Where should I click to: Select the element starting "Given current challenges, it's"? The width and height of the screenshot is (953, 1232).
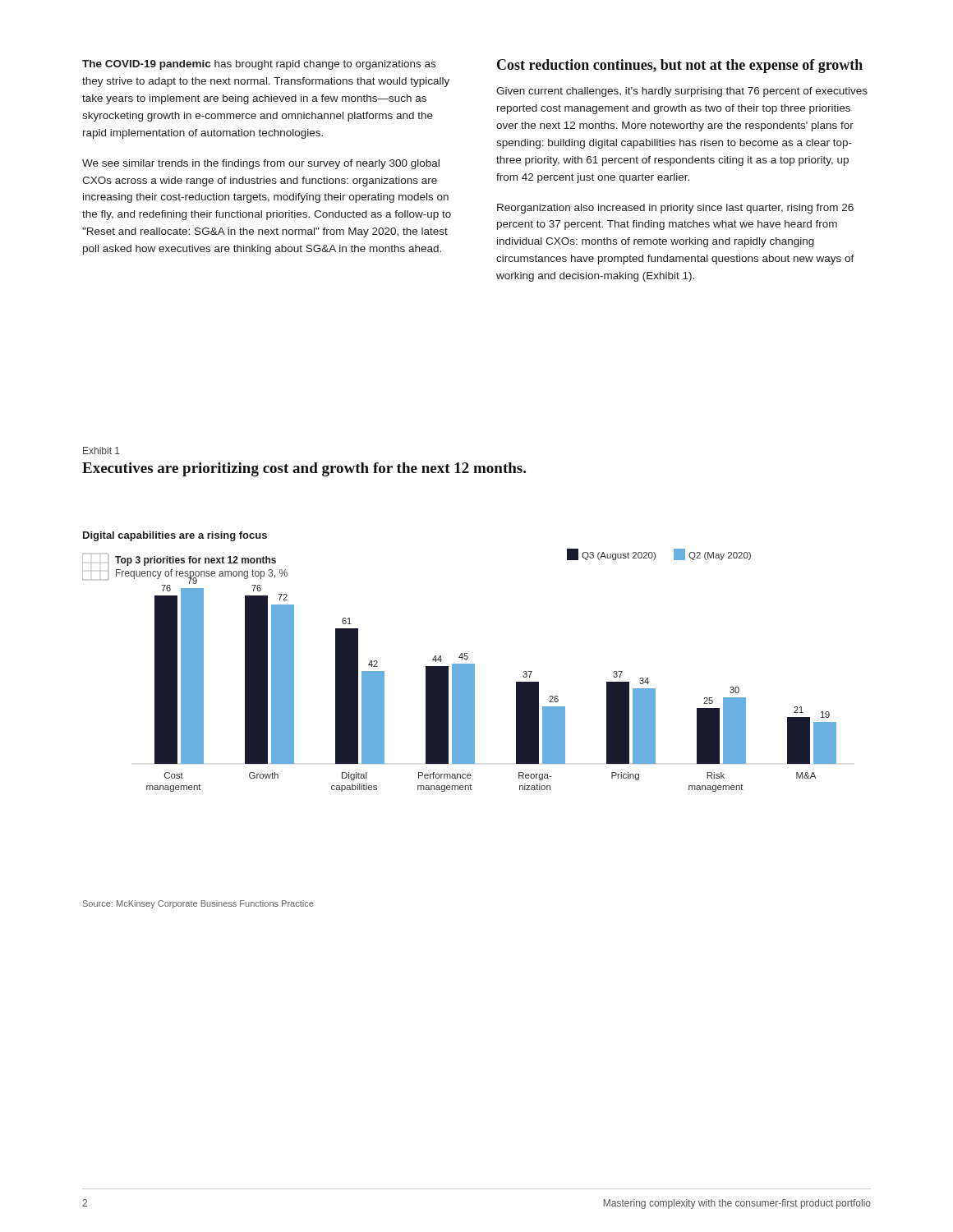684,184
